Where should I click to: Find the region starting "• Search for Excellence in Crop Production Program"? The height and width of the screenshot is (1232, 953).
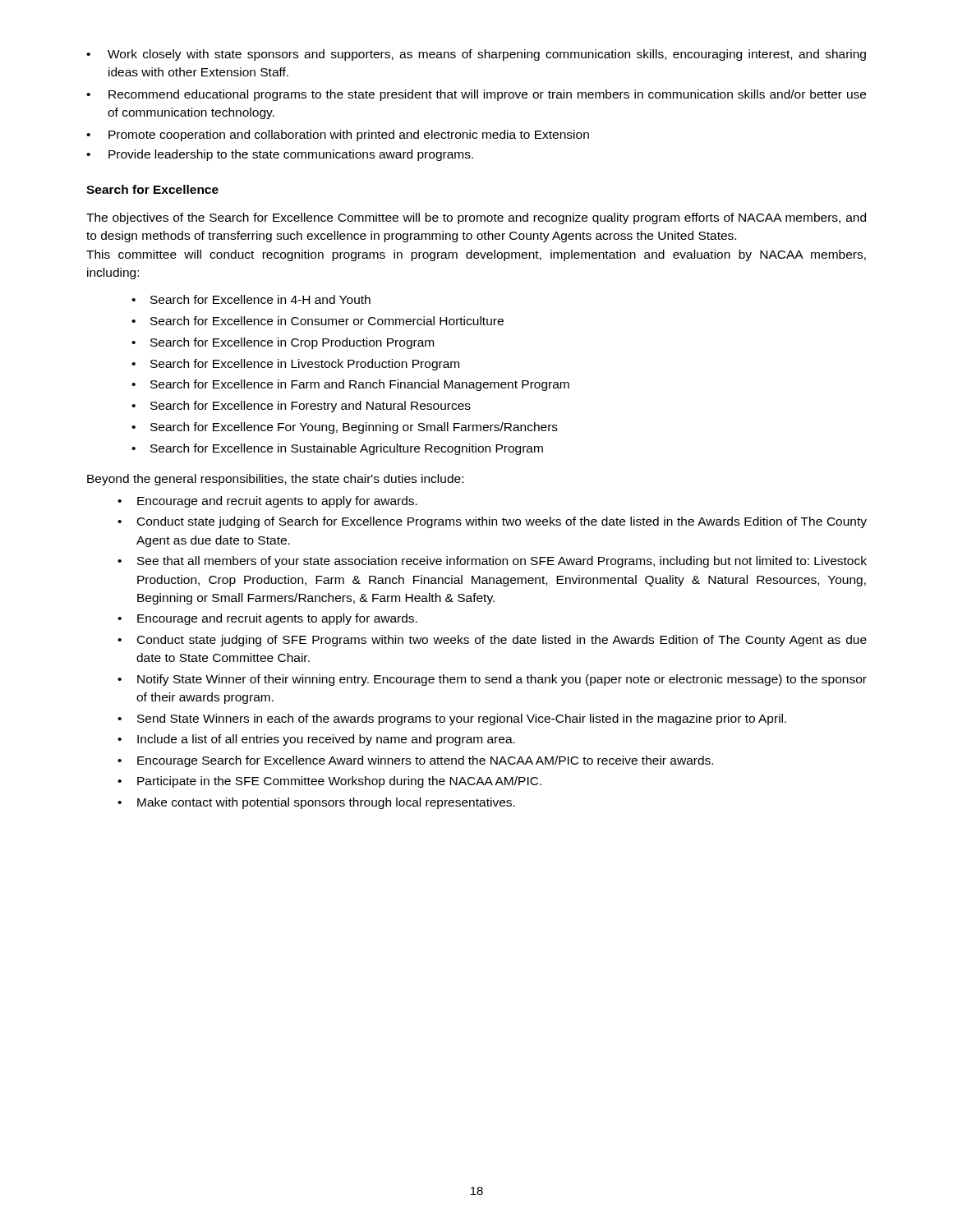point(283,343)
